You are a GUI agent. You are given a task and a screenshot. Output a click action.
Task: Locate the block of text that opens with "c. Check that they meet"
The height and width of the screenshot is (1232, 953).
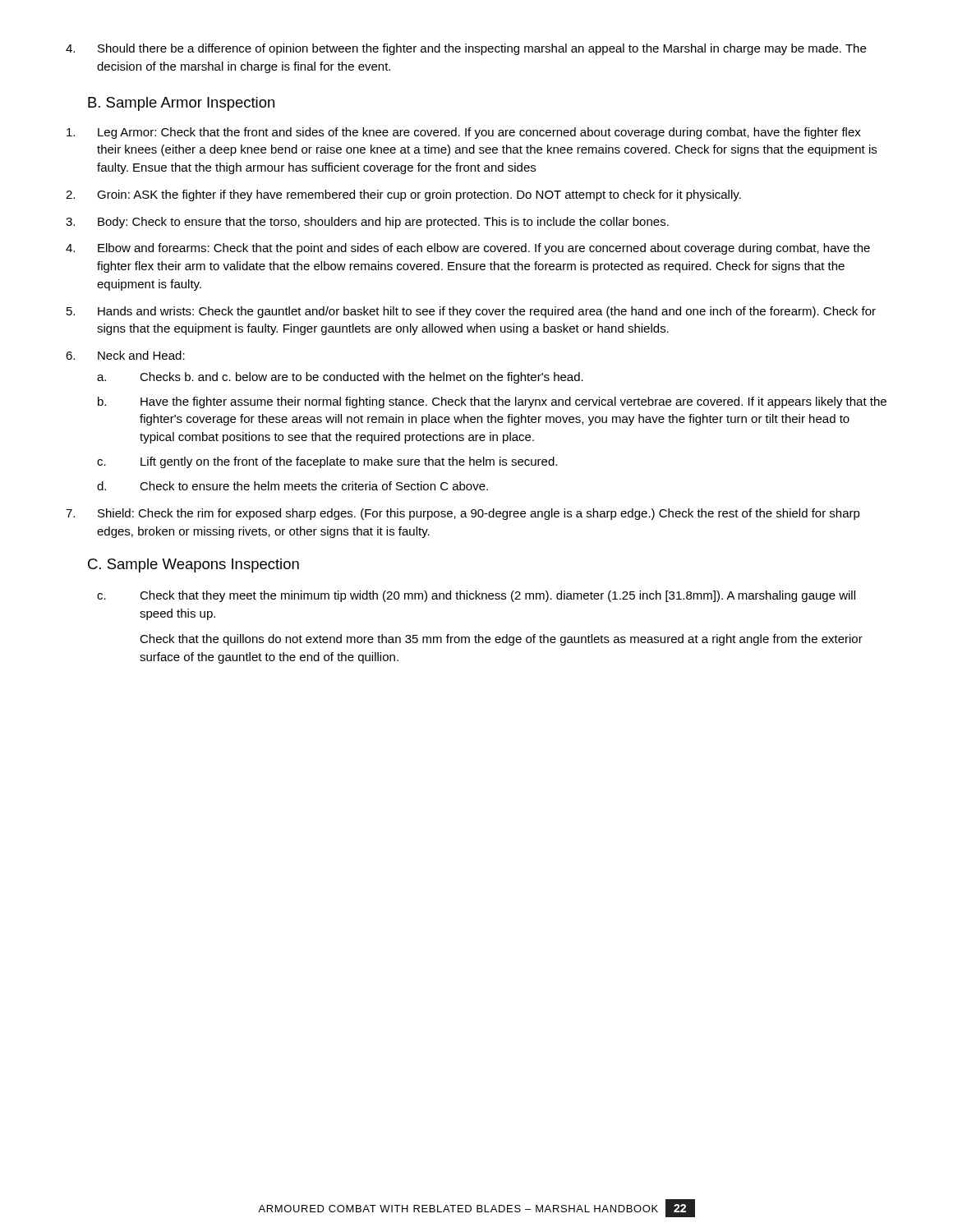pos(492,604)
